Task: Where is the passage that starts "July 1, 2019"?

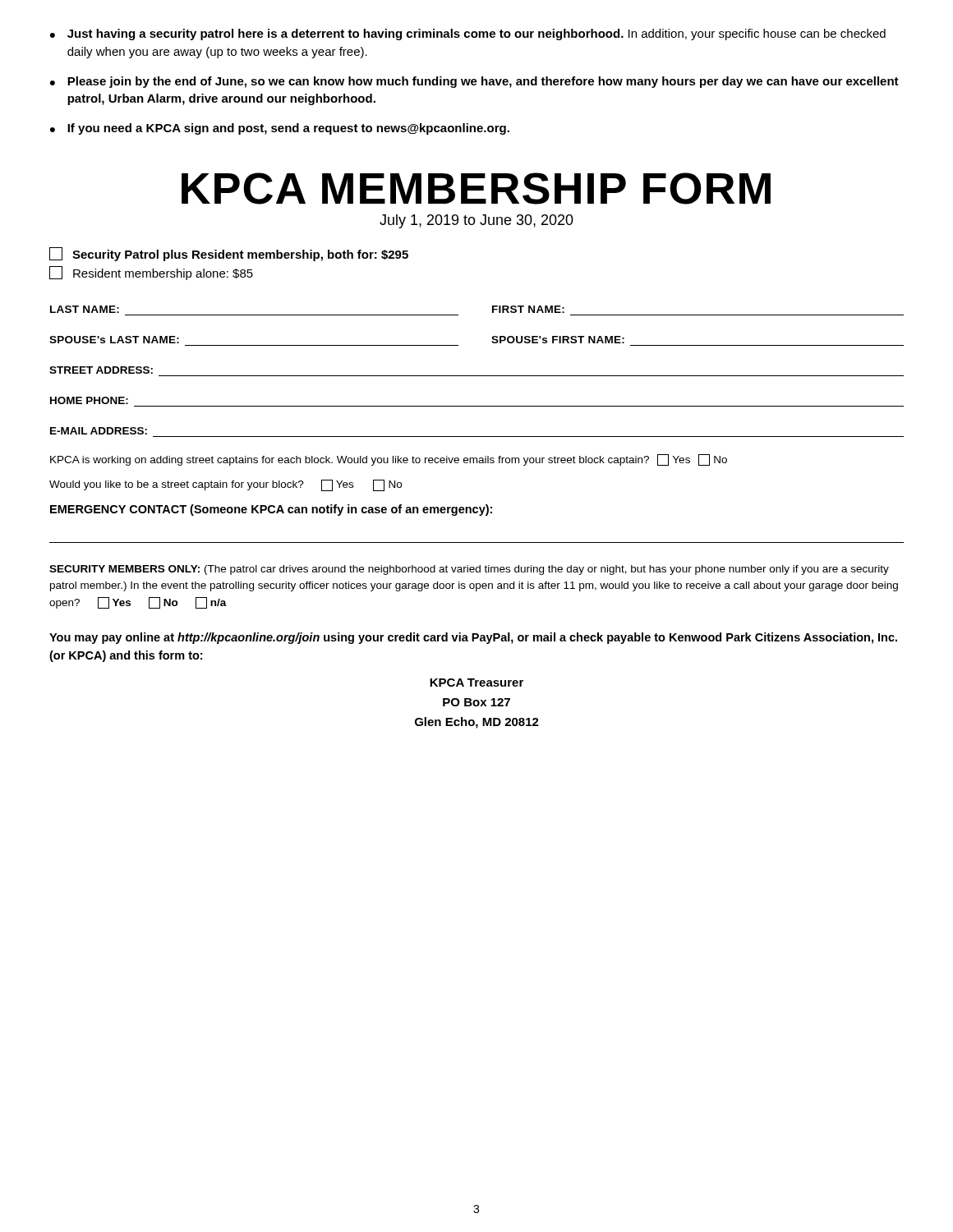Action: click(x=476, y=220)
